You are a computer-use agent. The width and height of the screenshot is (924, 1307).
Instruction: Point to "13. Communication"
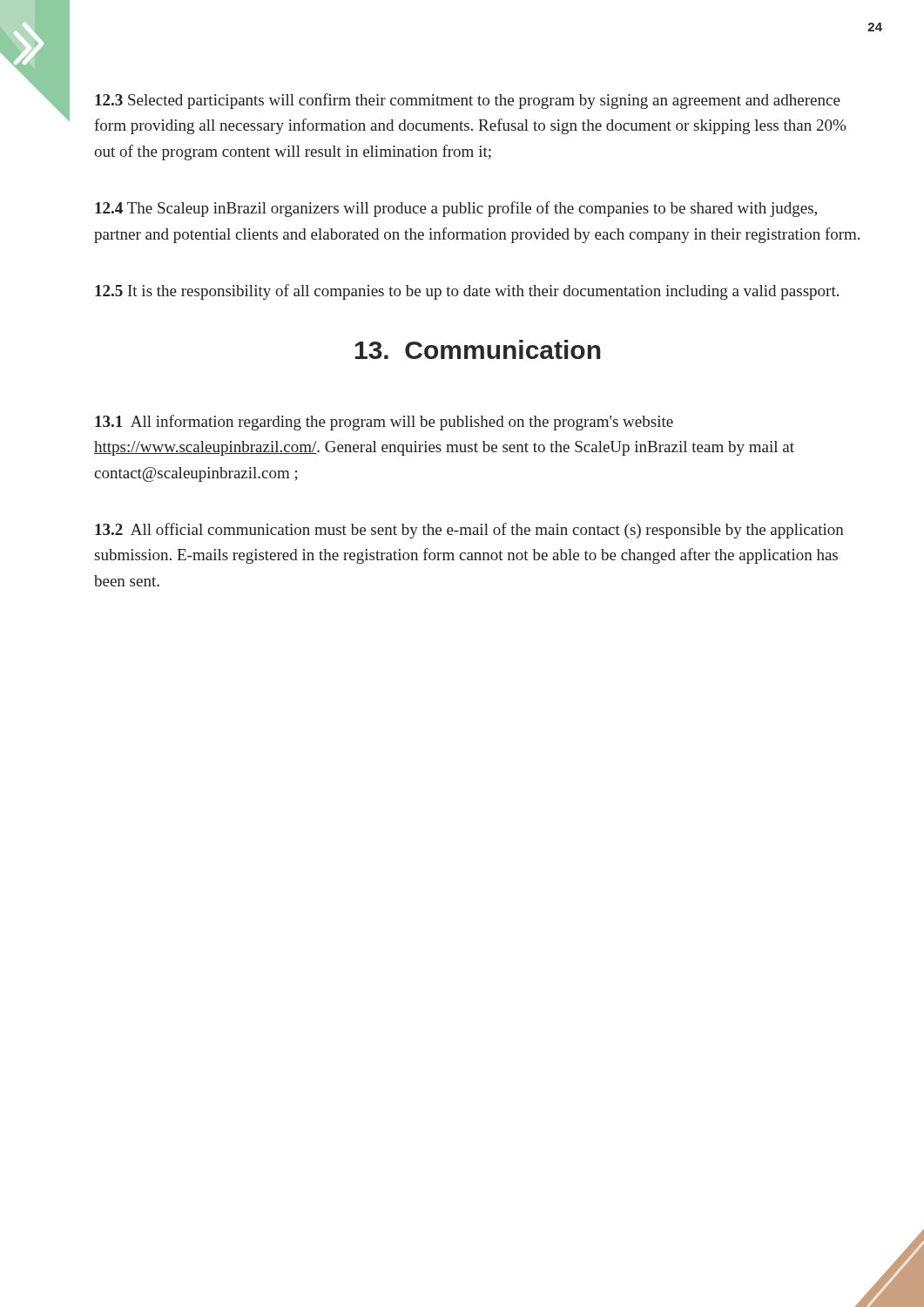pyautogui.click(x=478, y=349)
